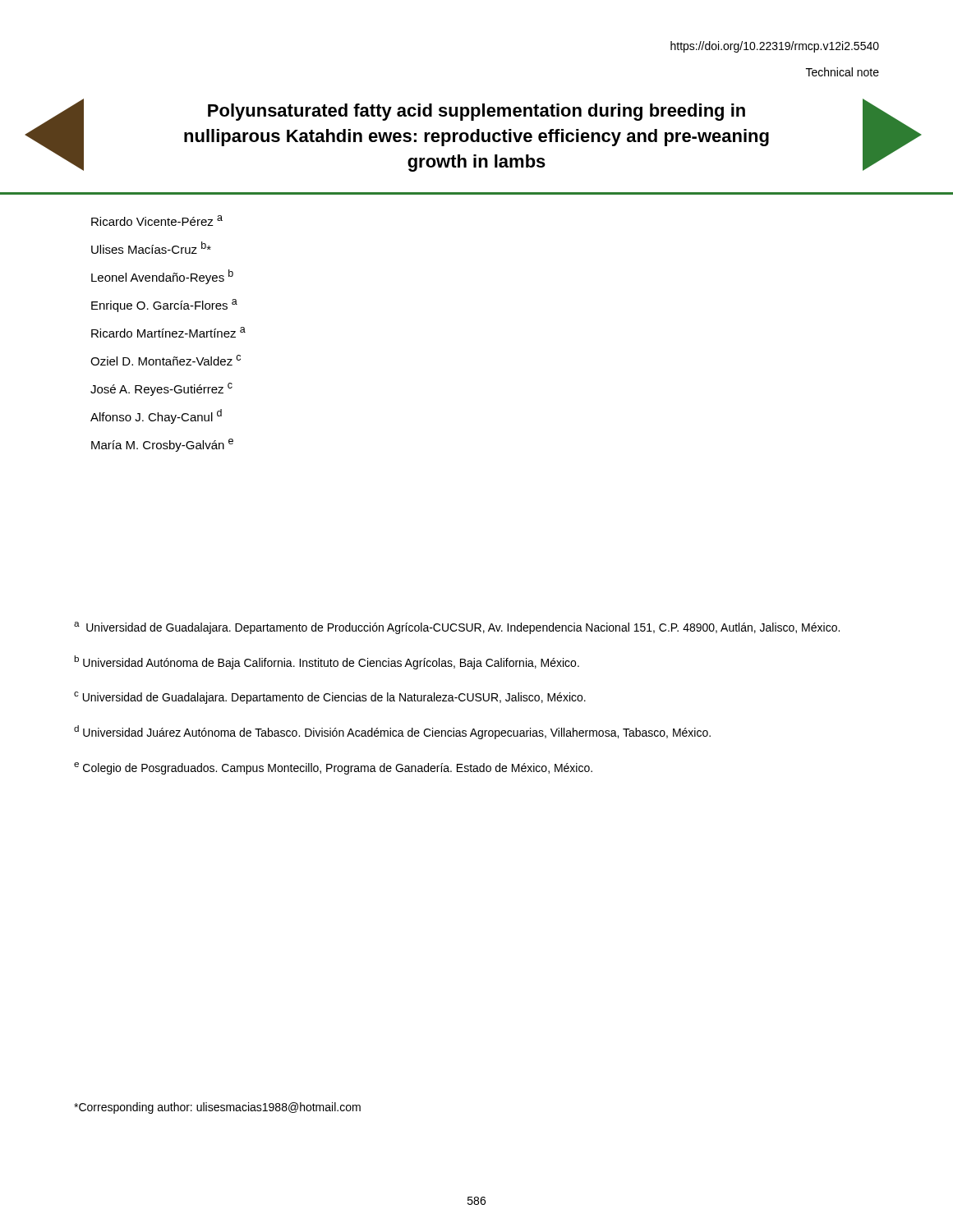Click on the text block starting "Ricardo Martínez-Martínez a"
Image resolution: width=953 pixels, height=1232 pixels.
[x=168, y=332]
